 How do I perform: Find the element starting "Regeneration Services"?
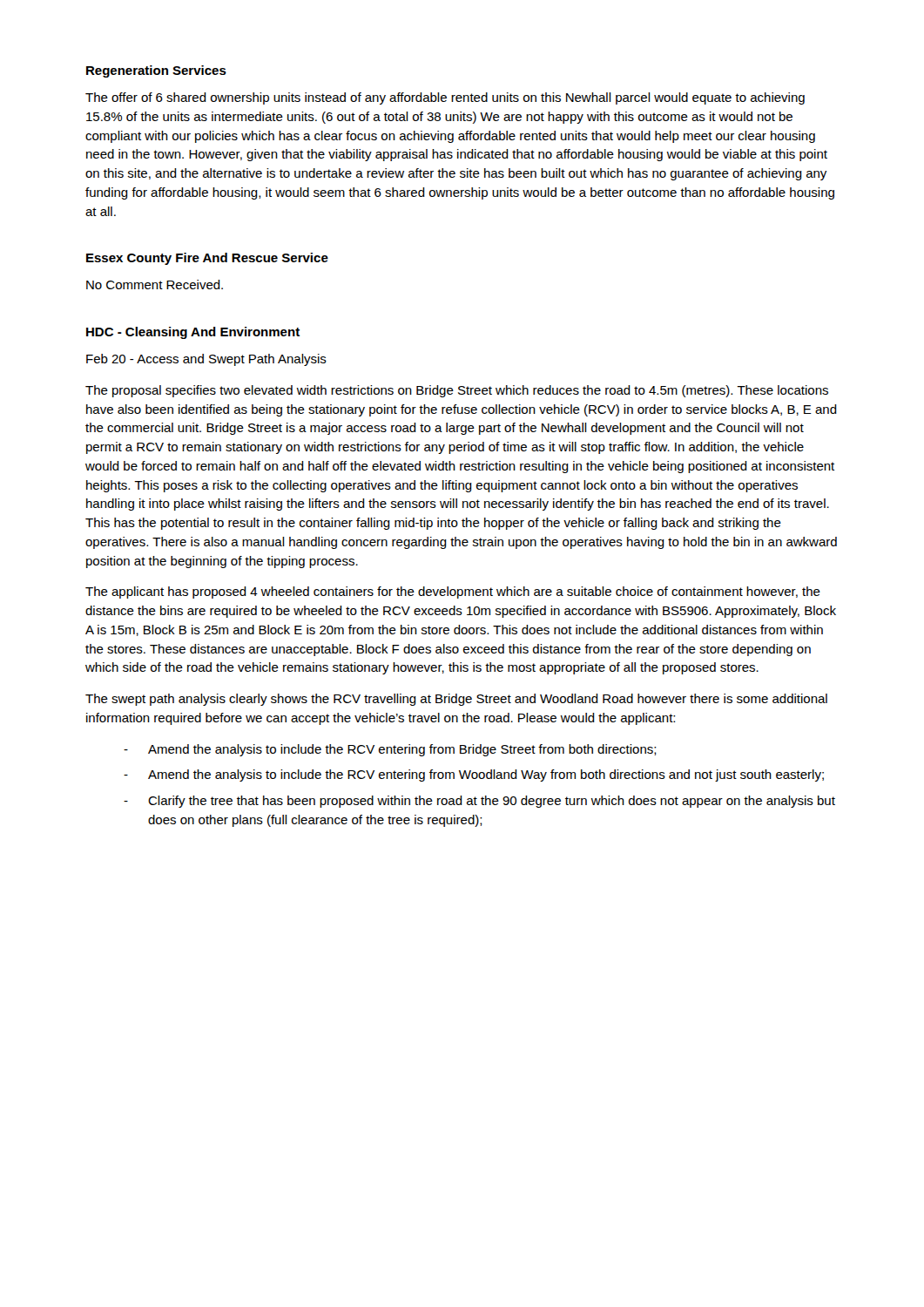click(x=156, y=70)
